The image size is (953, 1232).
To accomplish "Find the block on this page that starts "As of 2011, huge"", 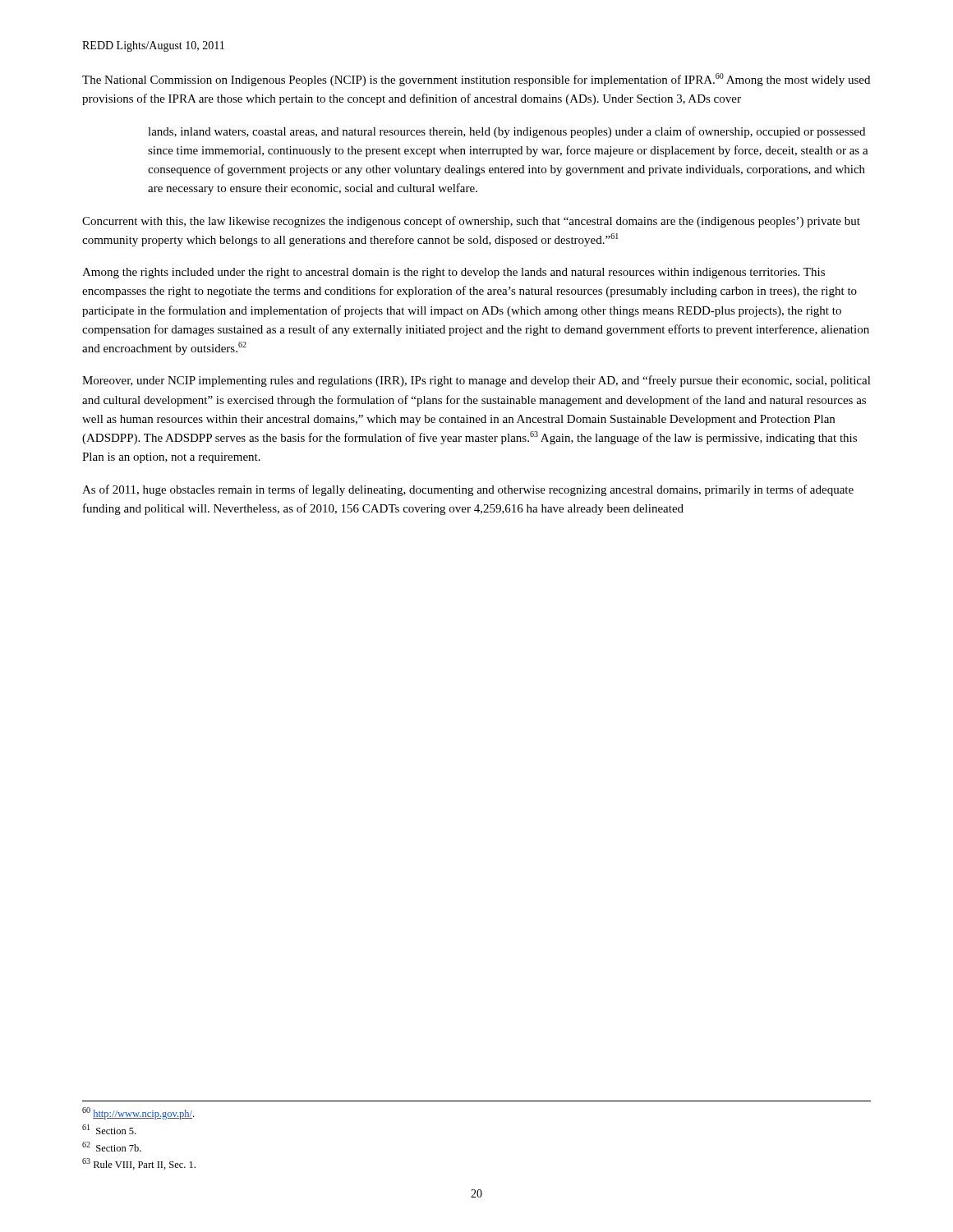I will point(476,499).
